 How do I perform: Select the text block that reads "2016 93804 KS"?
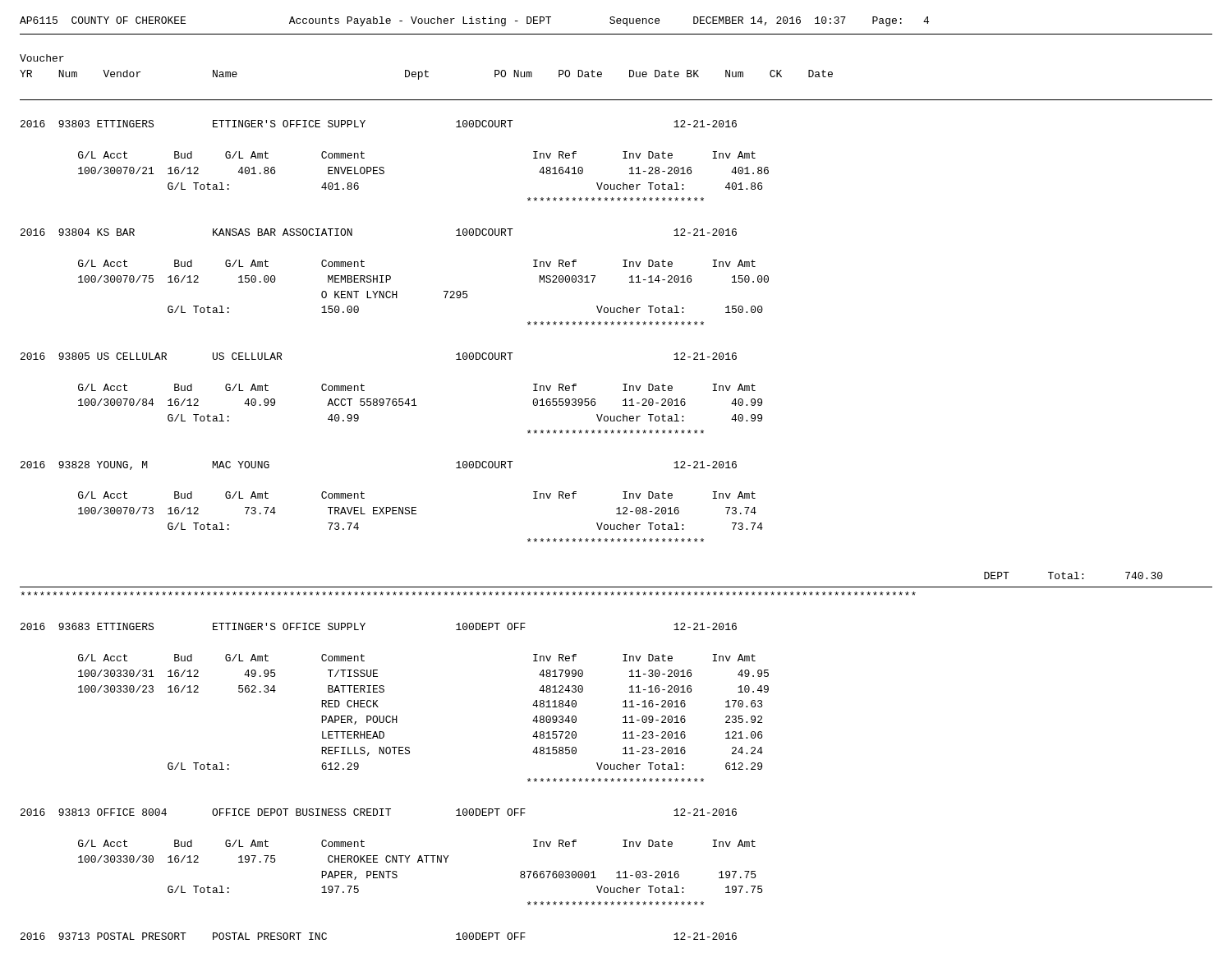[36, 232]
